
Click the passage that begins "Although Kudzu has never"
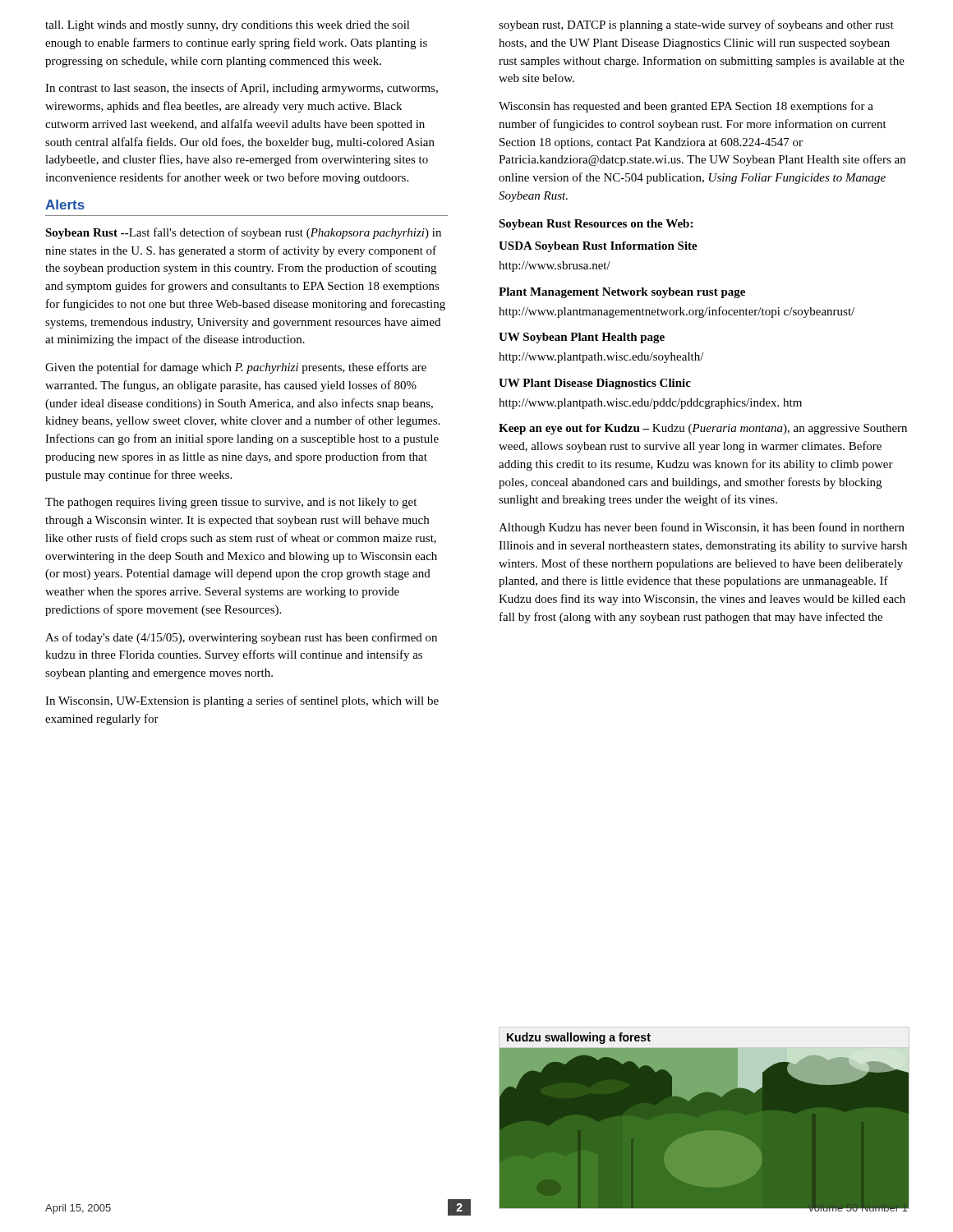703,573
